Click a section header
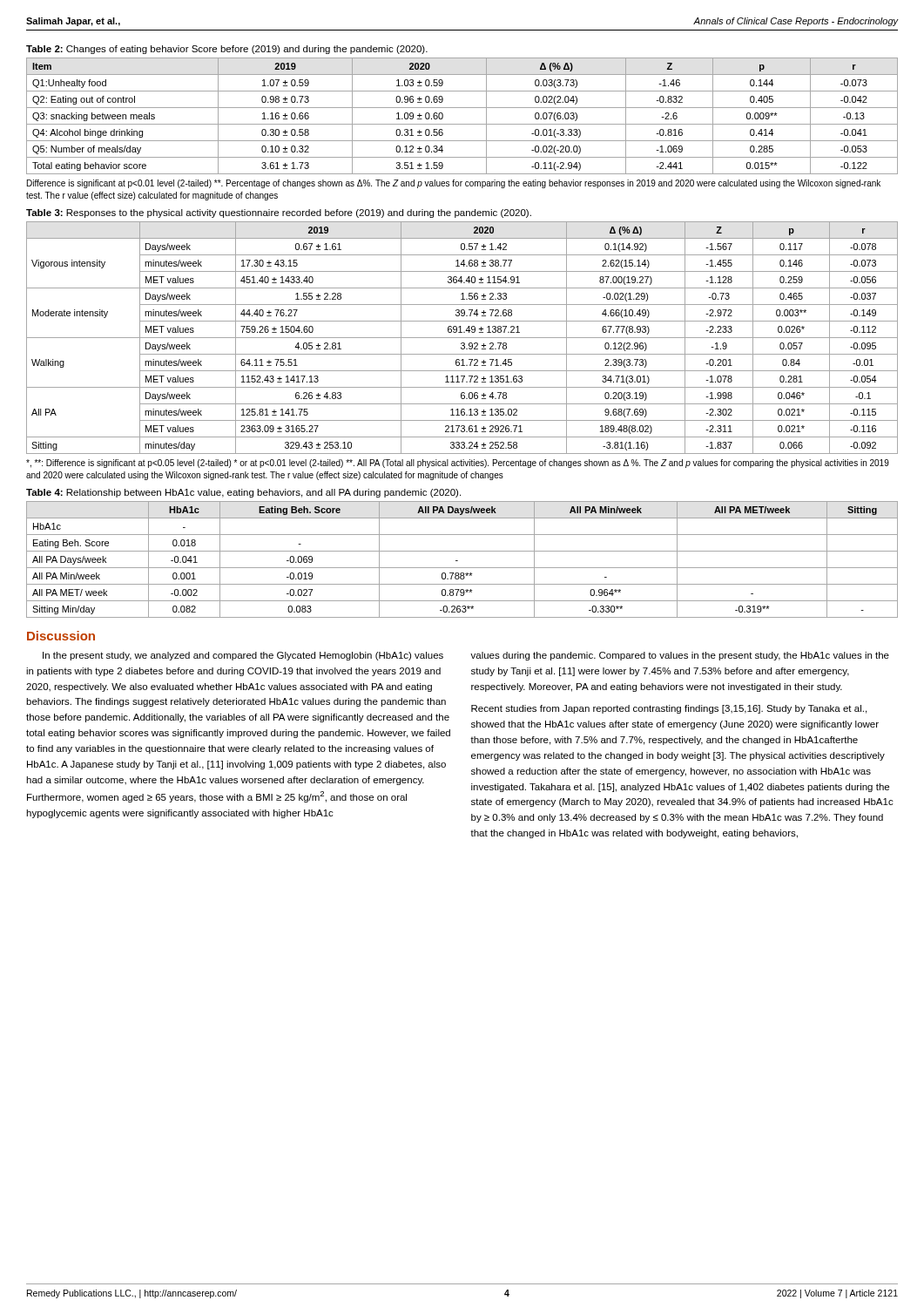 pyautogui.click(x=61, y=636)
